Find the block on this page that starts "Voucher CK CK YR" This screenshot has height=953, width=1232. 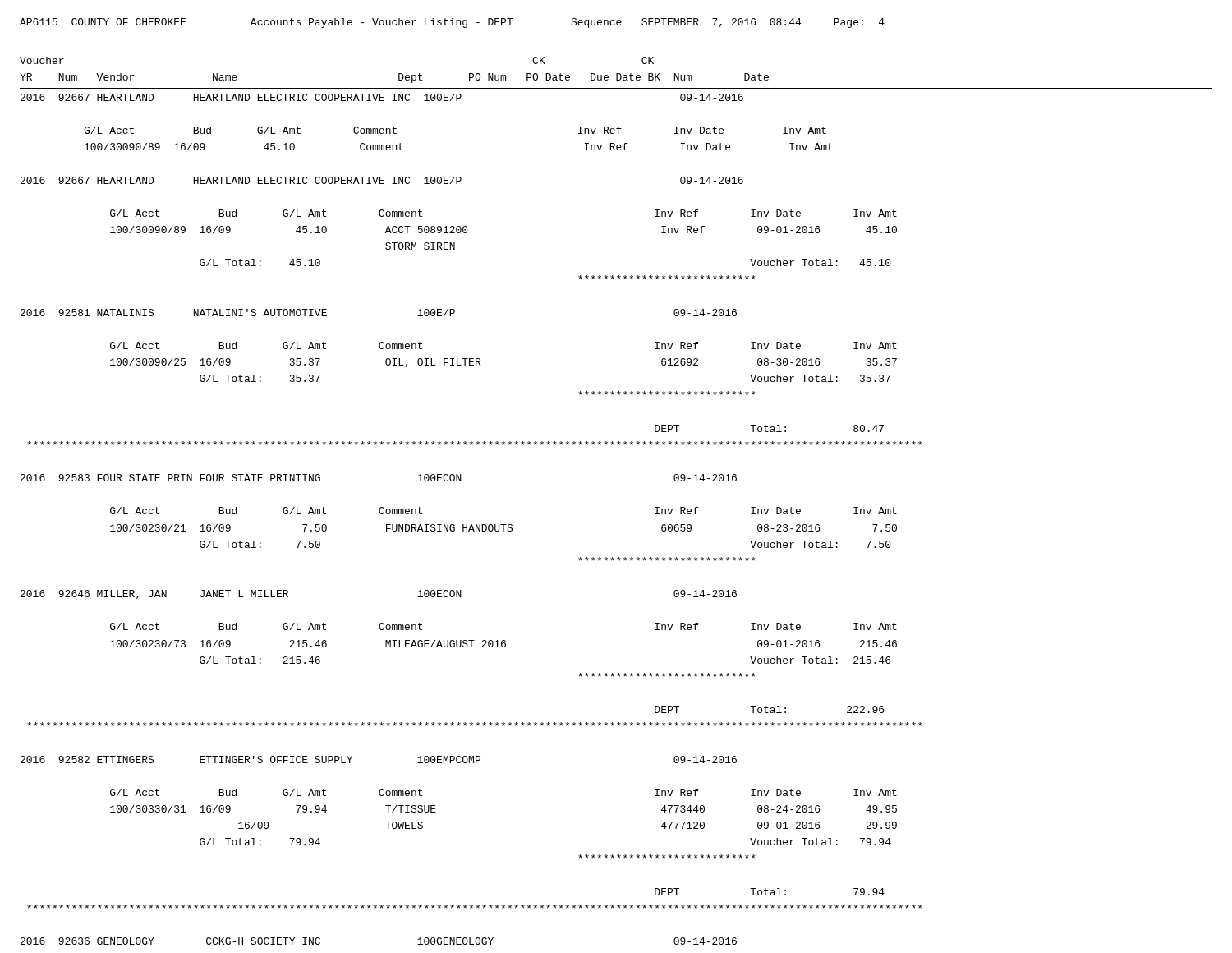[x=395, y=69]
